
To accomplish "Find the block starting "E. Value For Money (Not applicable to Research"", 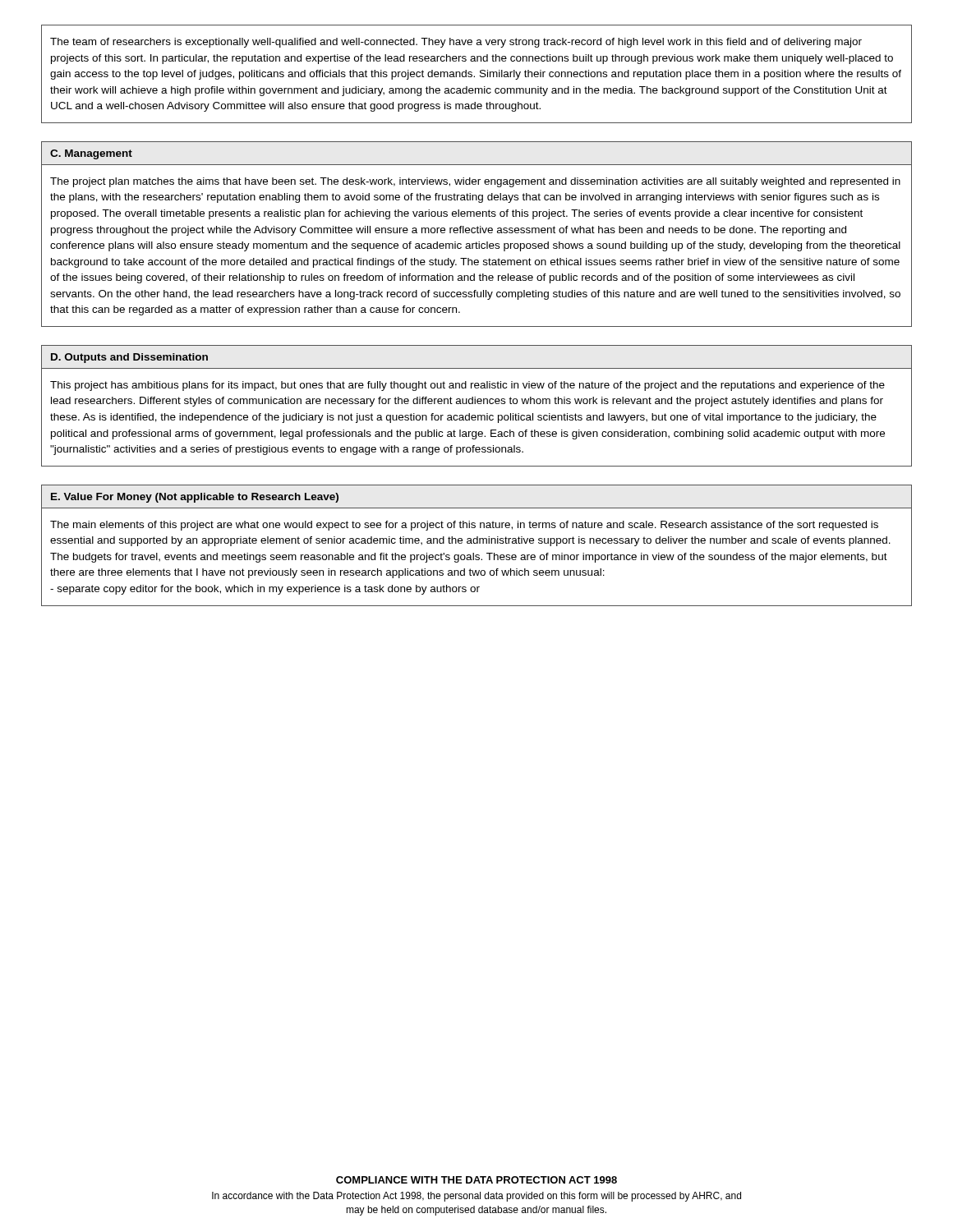I will pos(195,496).
